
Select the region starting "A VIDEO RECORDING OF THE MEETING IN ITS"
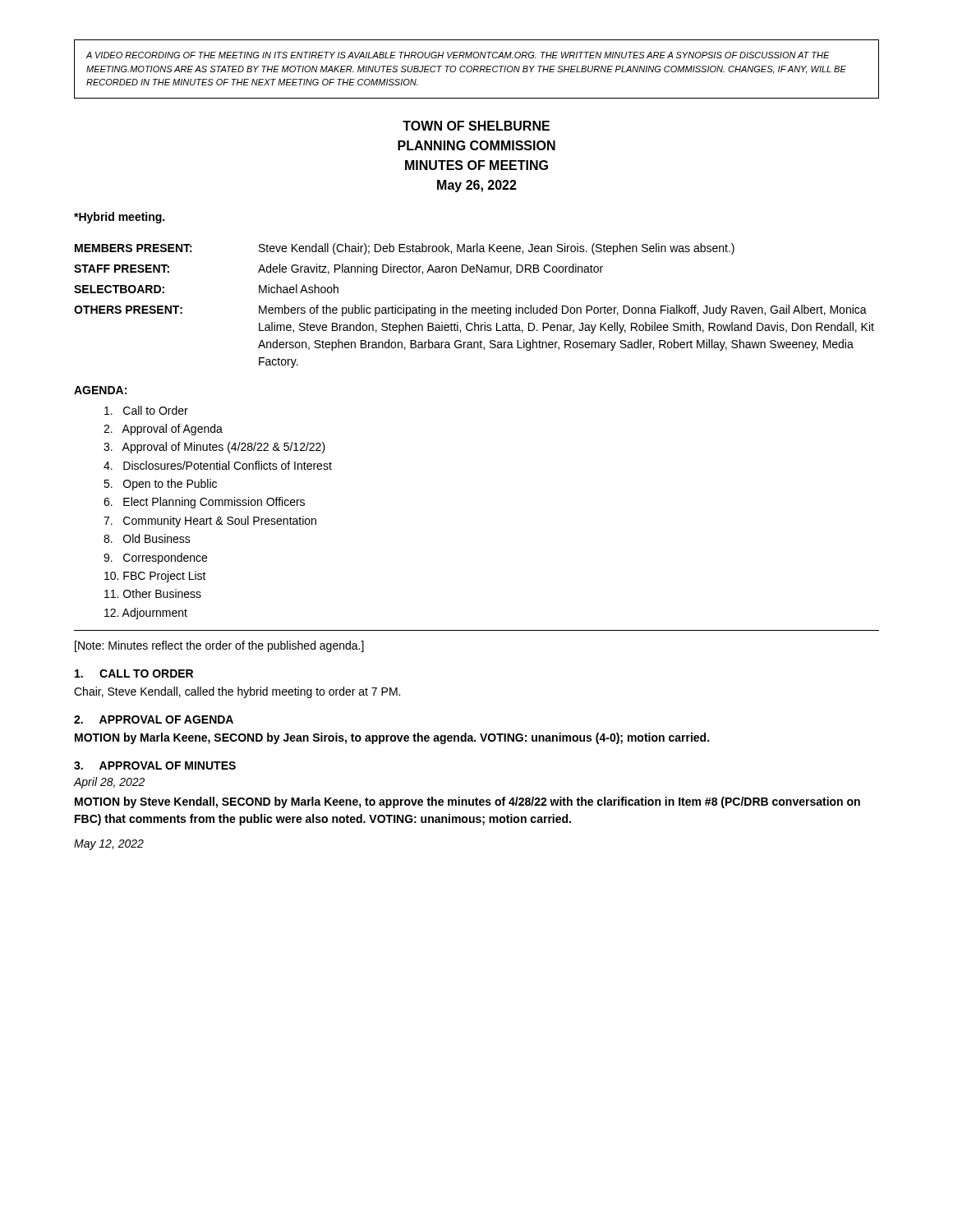466,69
